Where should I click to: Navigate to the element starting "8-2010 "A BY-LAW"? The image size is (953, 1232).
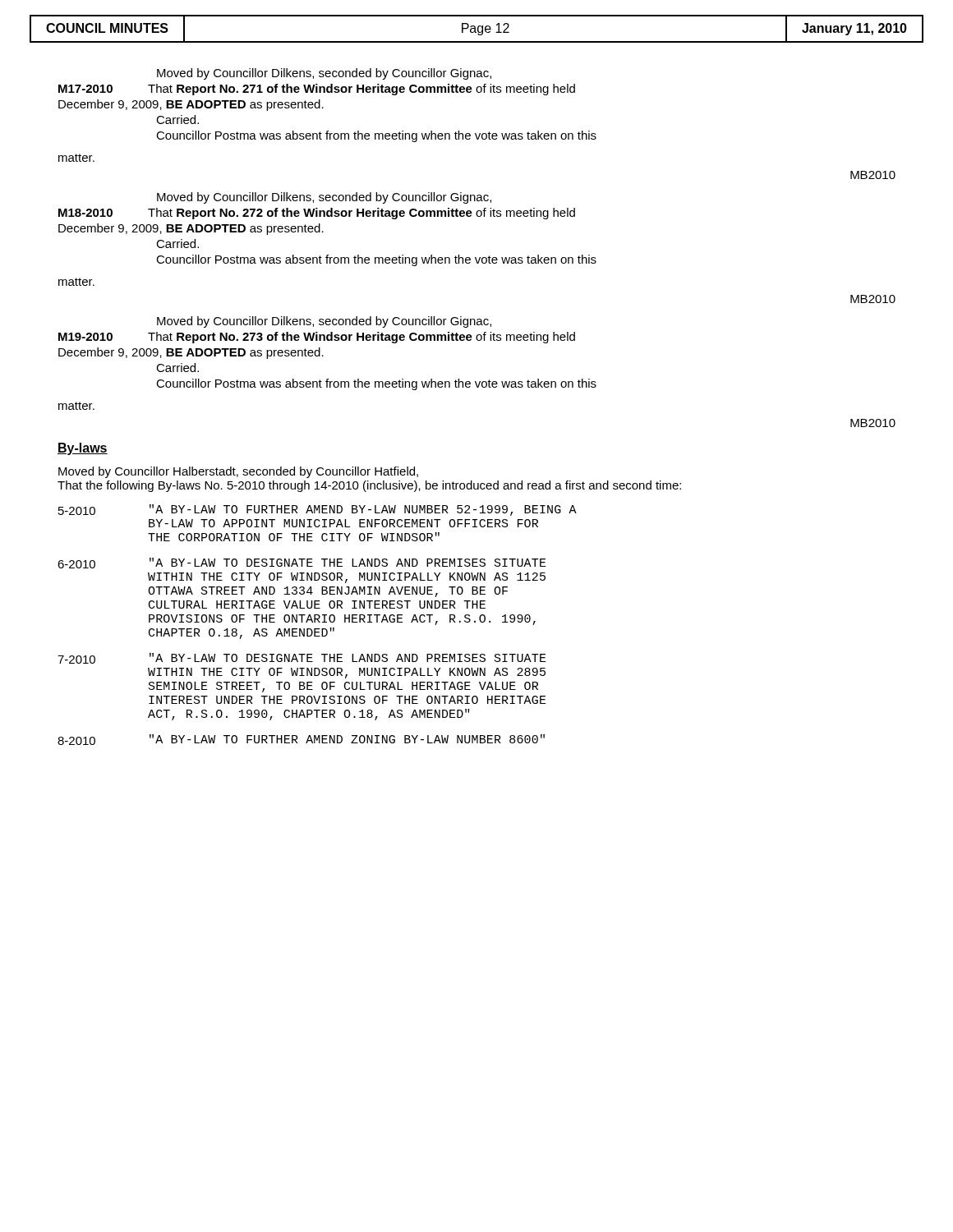(476, 740)
